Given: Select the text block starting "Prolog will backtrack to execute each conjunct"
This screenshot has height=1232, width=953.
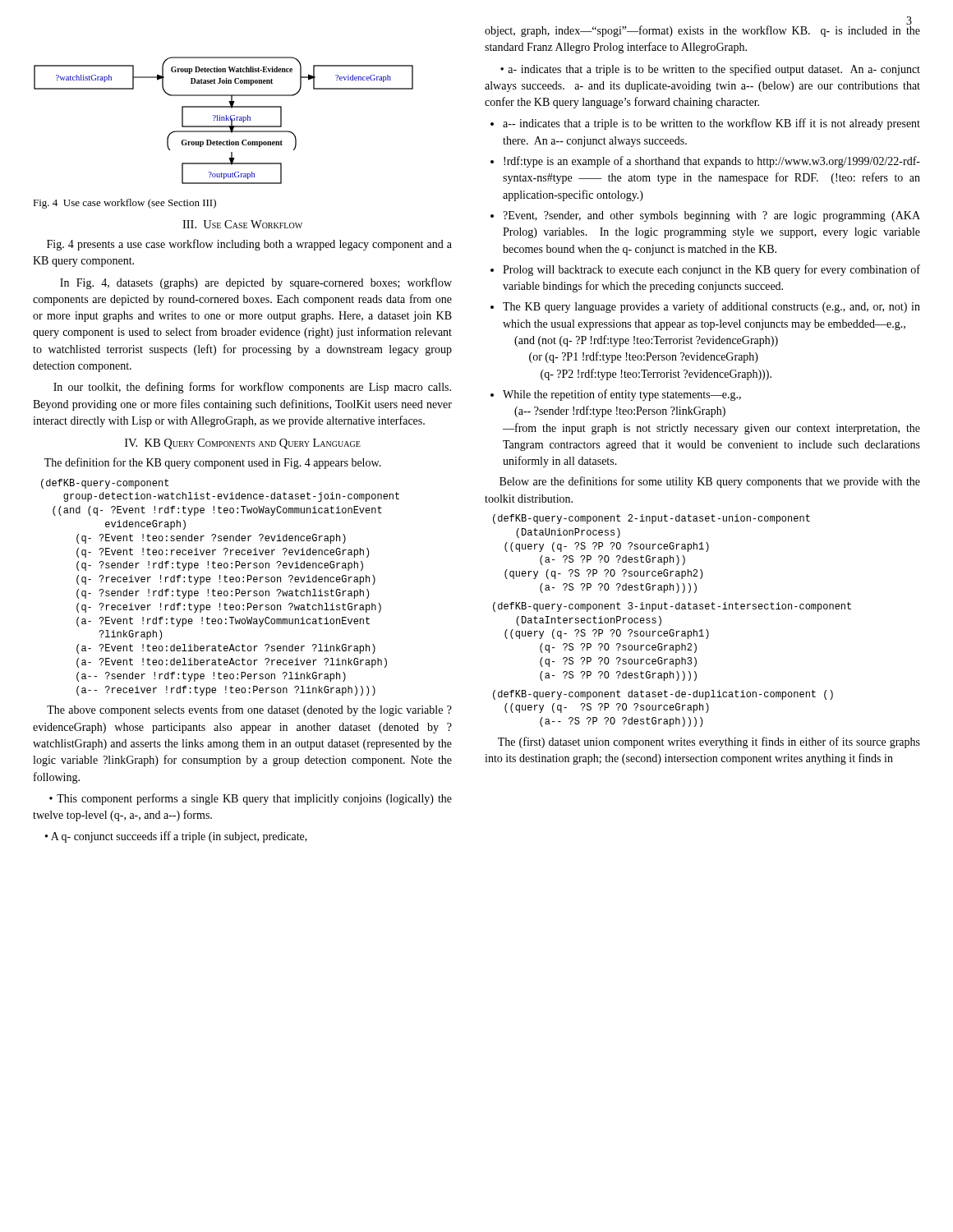Looking at the screenshot, I should (x=711, y=279).
